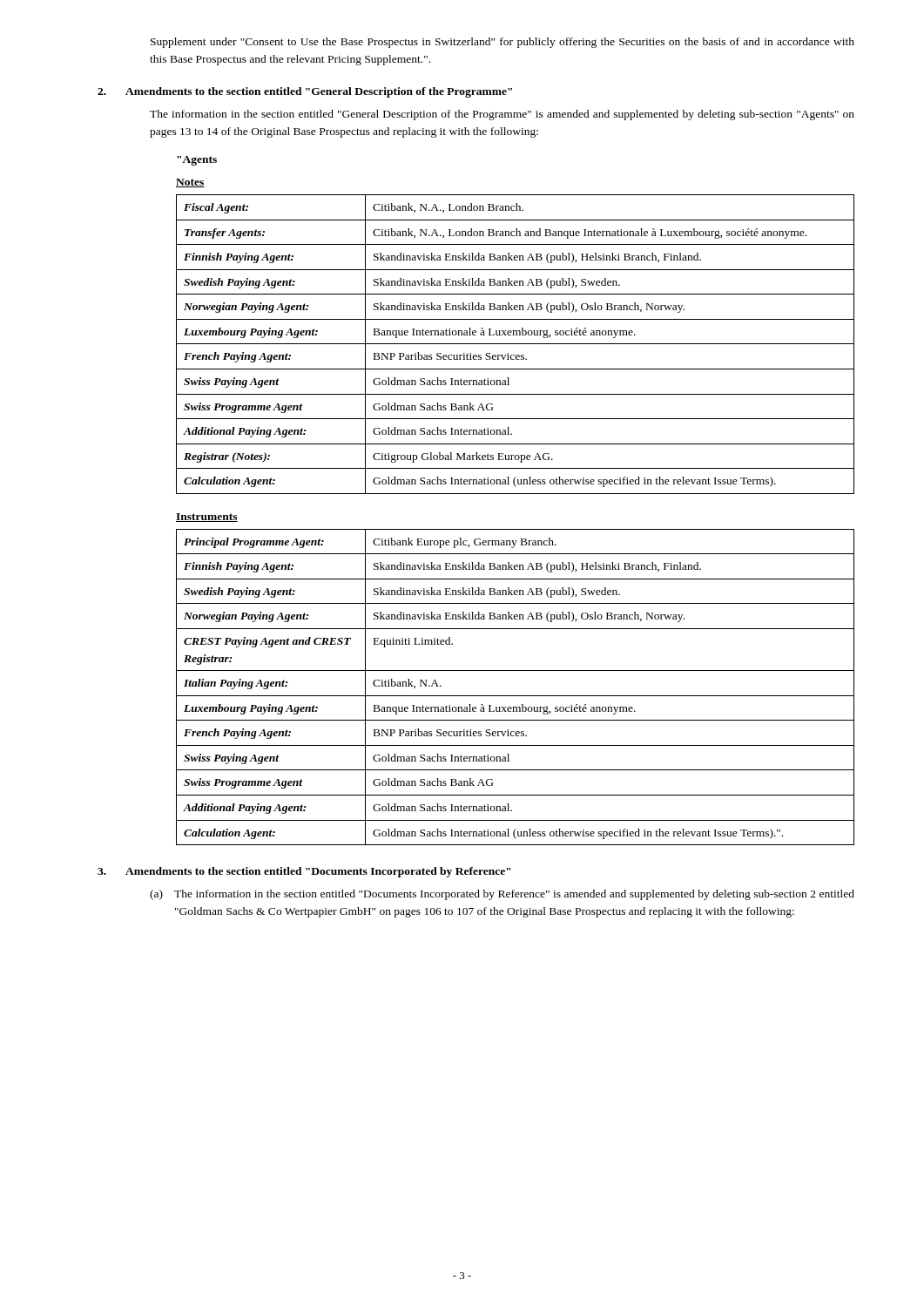Find the section header on this page that starts "2. Amendments to the section entitled "General Description"
The height and width of the screenshot is (1307, 924).
pyautogui.click(x=305, y=91)
